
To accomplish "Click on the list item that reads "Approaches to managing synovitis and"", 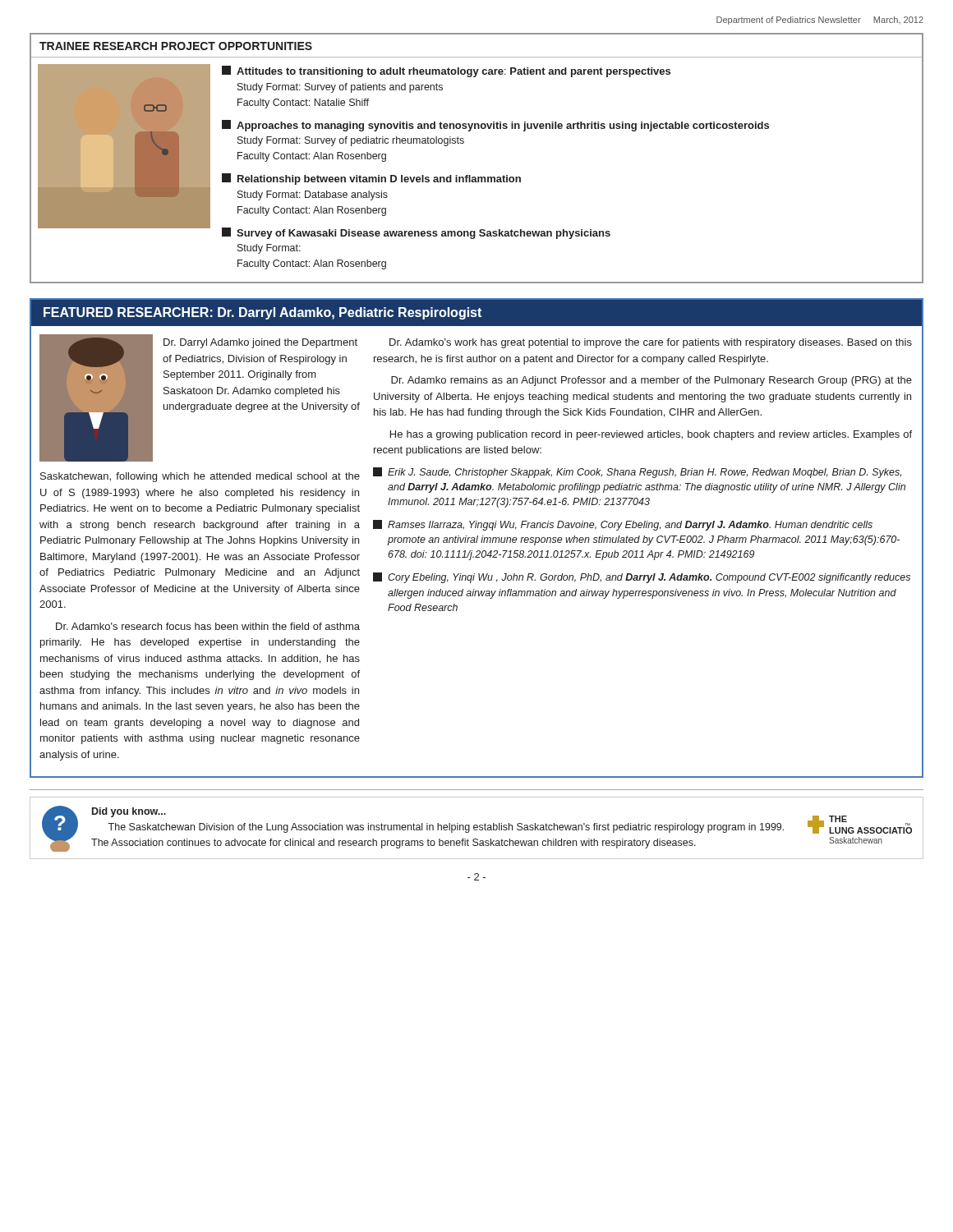I will [495, 126].
